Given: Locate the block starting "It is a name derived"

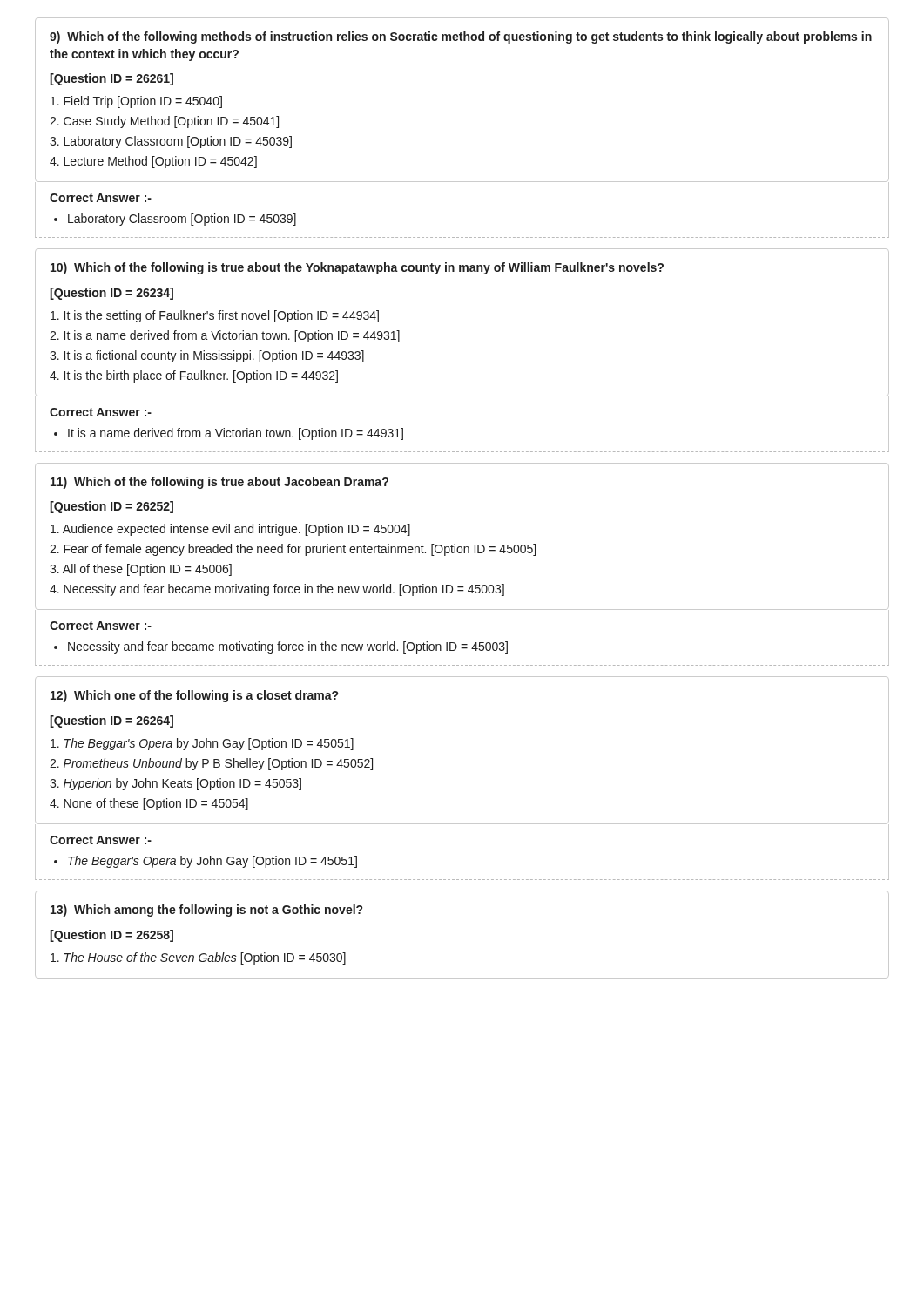Looking at the screenshot, I should (236, 433).
